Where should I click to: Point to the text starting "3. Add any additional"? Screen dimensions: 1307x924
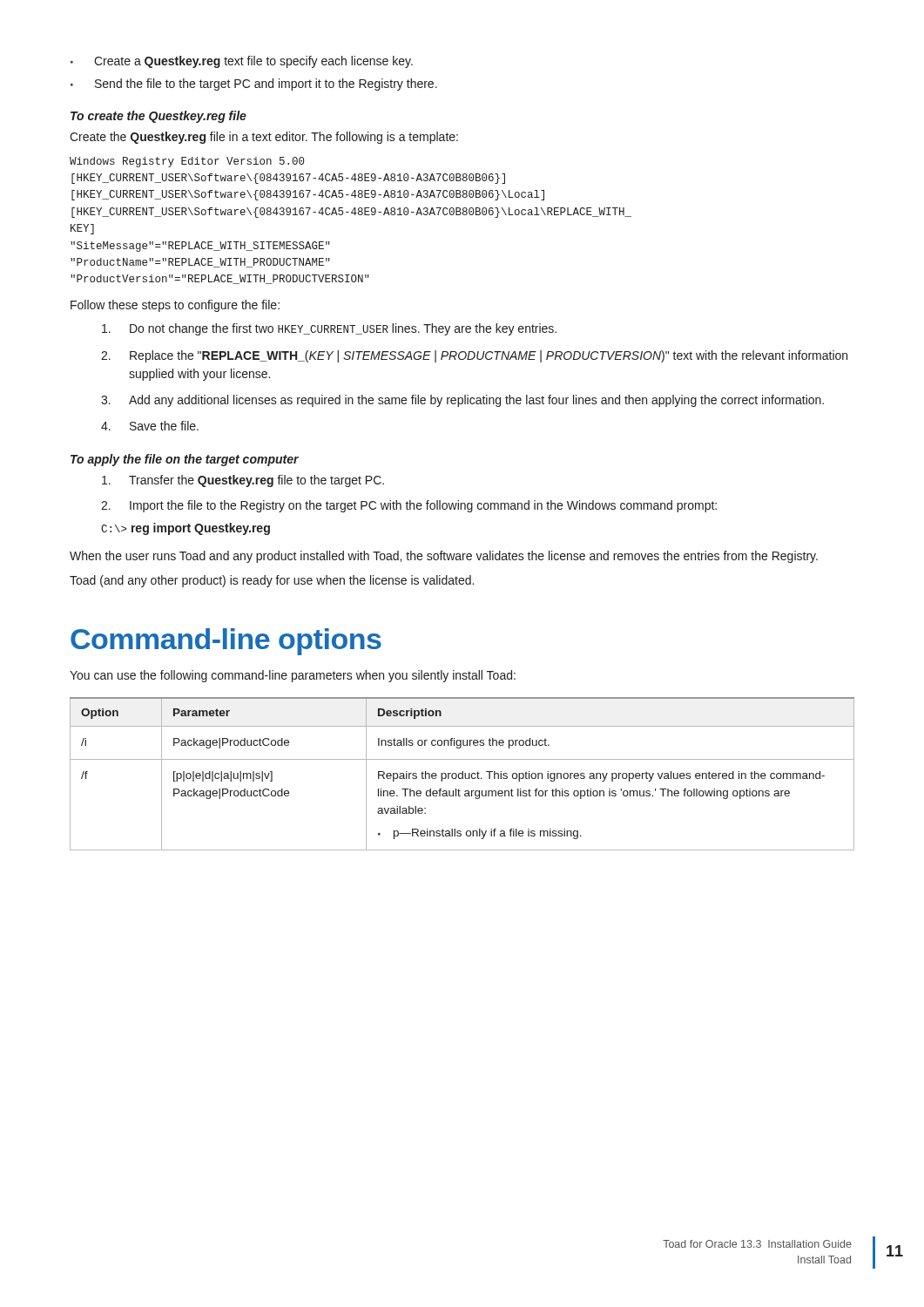click(x=463, y=401)
